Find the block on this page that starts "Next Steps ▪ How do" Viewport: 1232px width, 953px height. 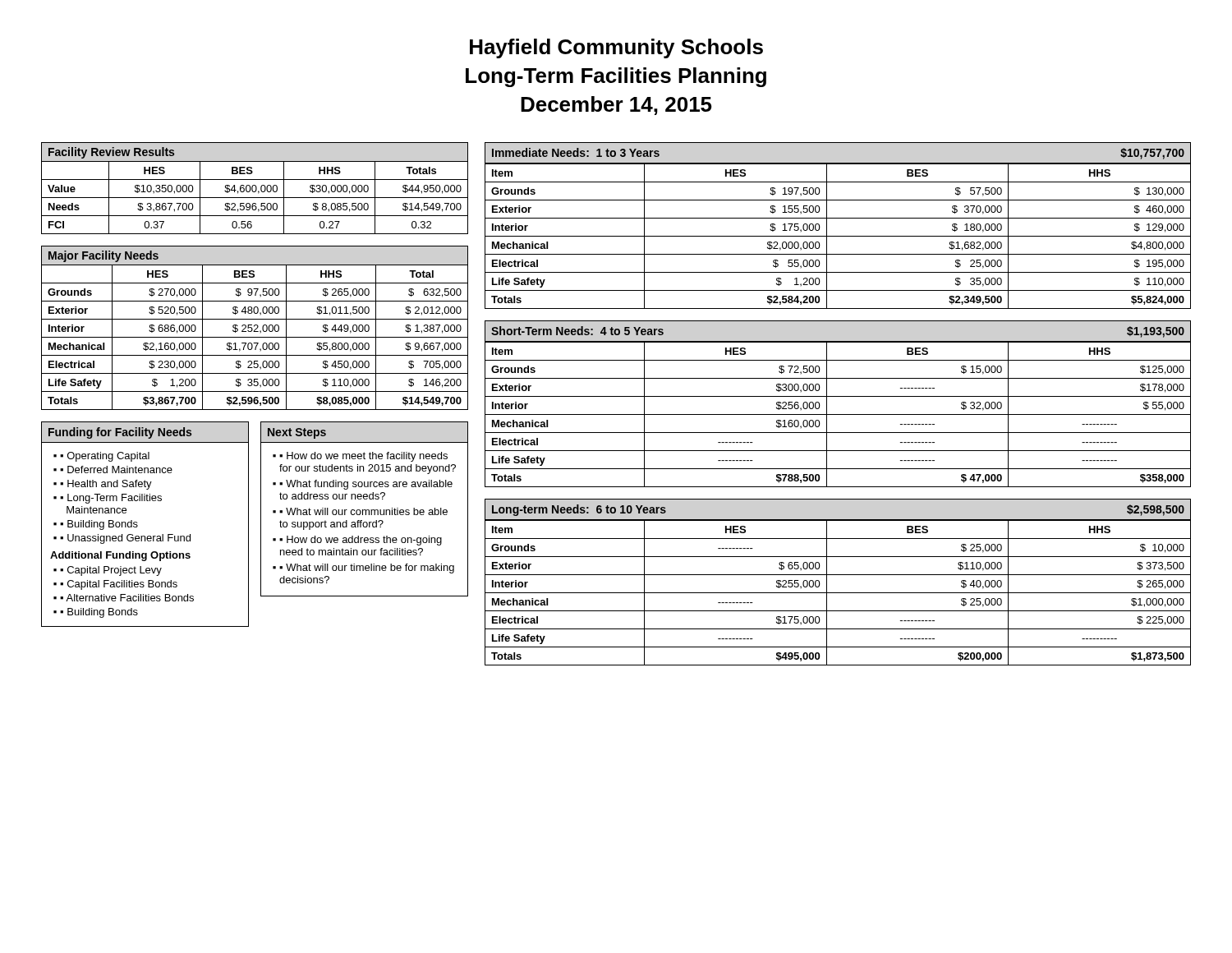364,509
